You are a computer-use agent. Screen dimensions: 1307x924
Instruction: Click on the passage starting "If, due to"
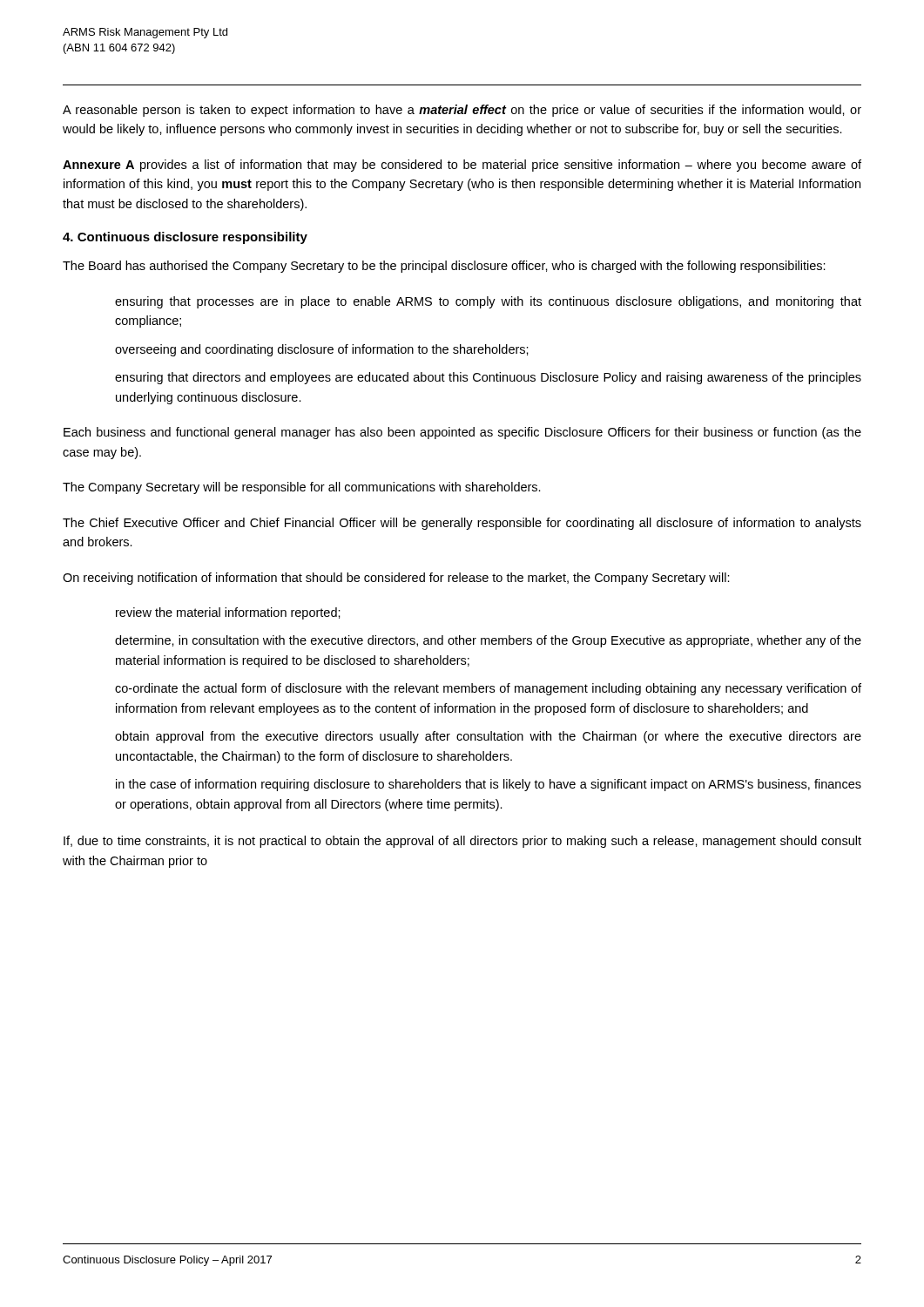[x=462, y=851]
